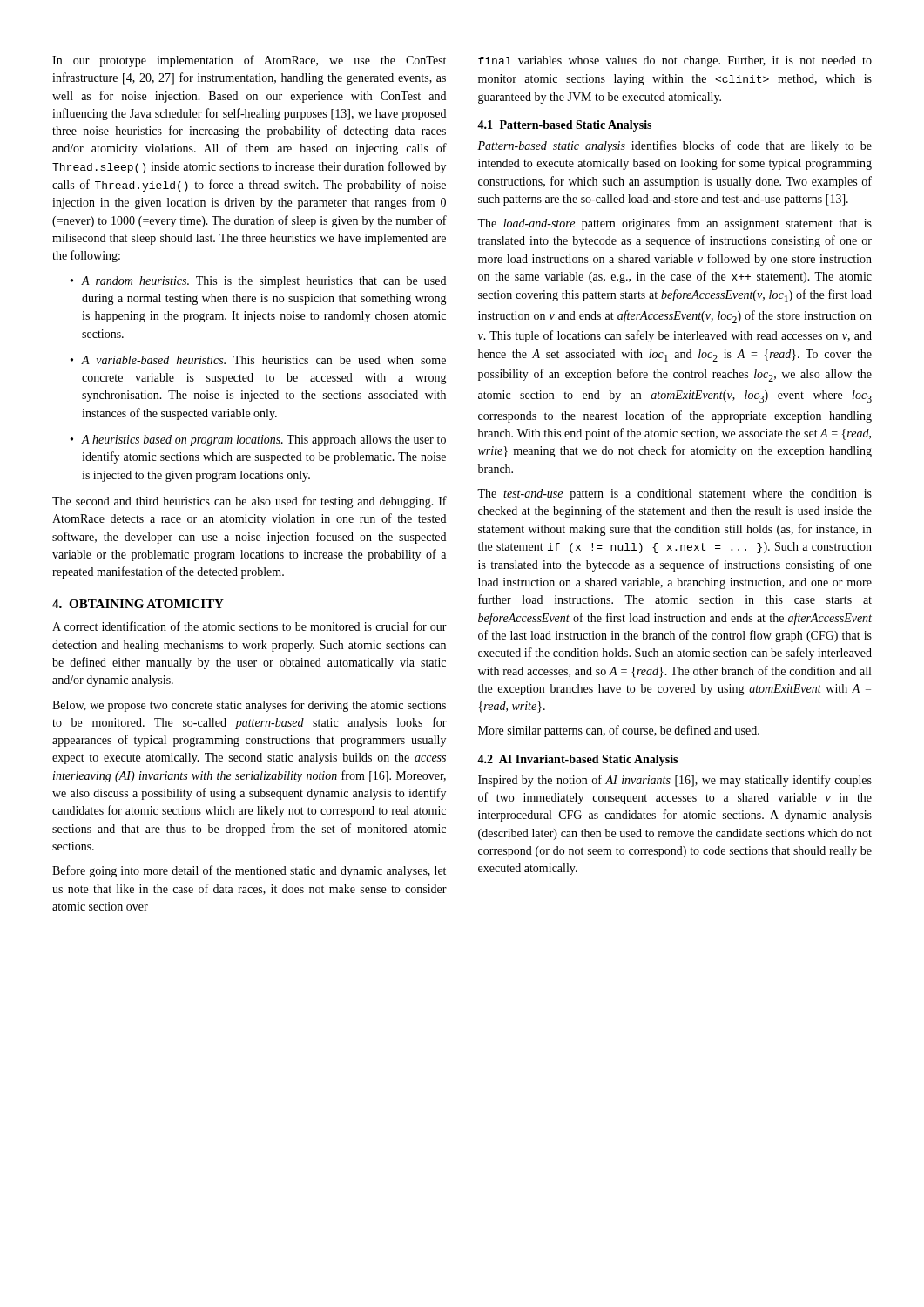Find the section header on this page that starts "4.1 Pattern-based Static"
Viewport: 924px width, 1307px height.
tap(564, 126)
